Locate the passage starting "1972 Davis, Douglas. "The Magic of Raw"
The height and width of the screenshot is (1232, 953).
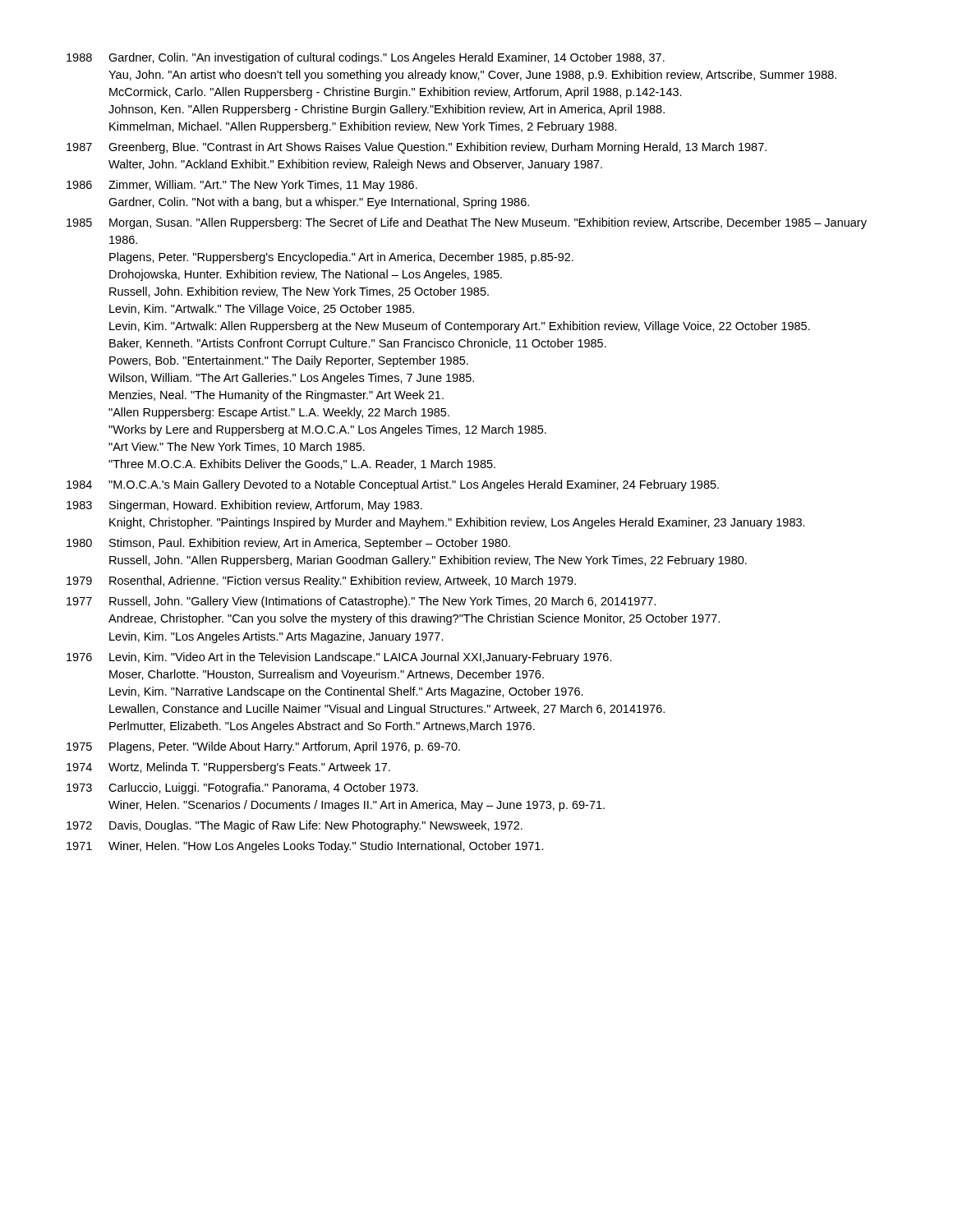[476, 826]
